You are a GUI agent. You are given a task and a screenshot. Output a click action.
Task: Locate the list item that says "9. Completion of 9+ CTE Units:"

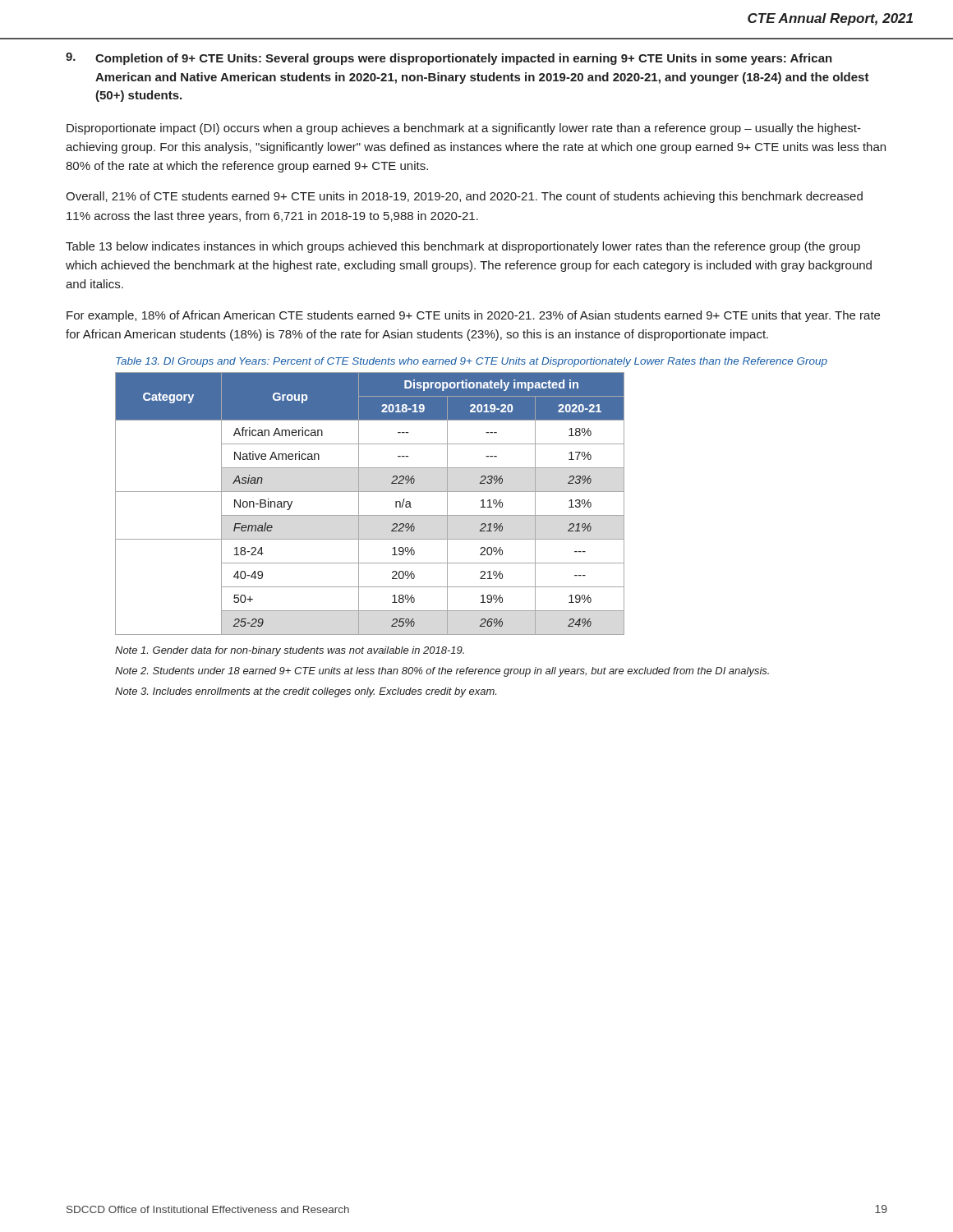coord(476,77)
